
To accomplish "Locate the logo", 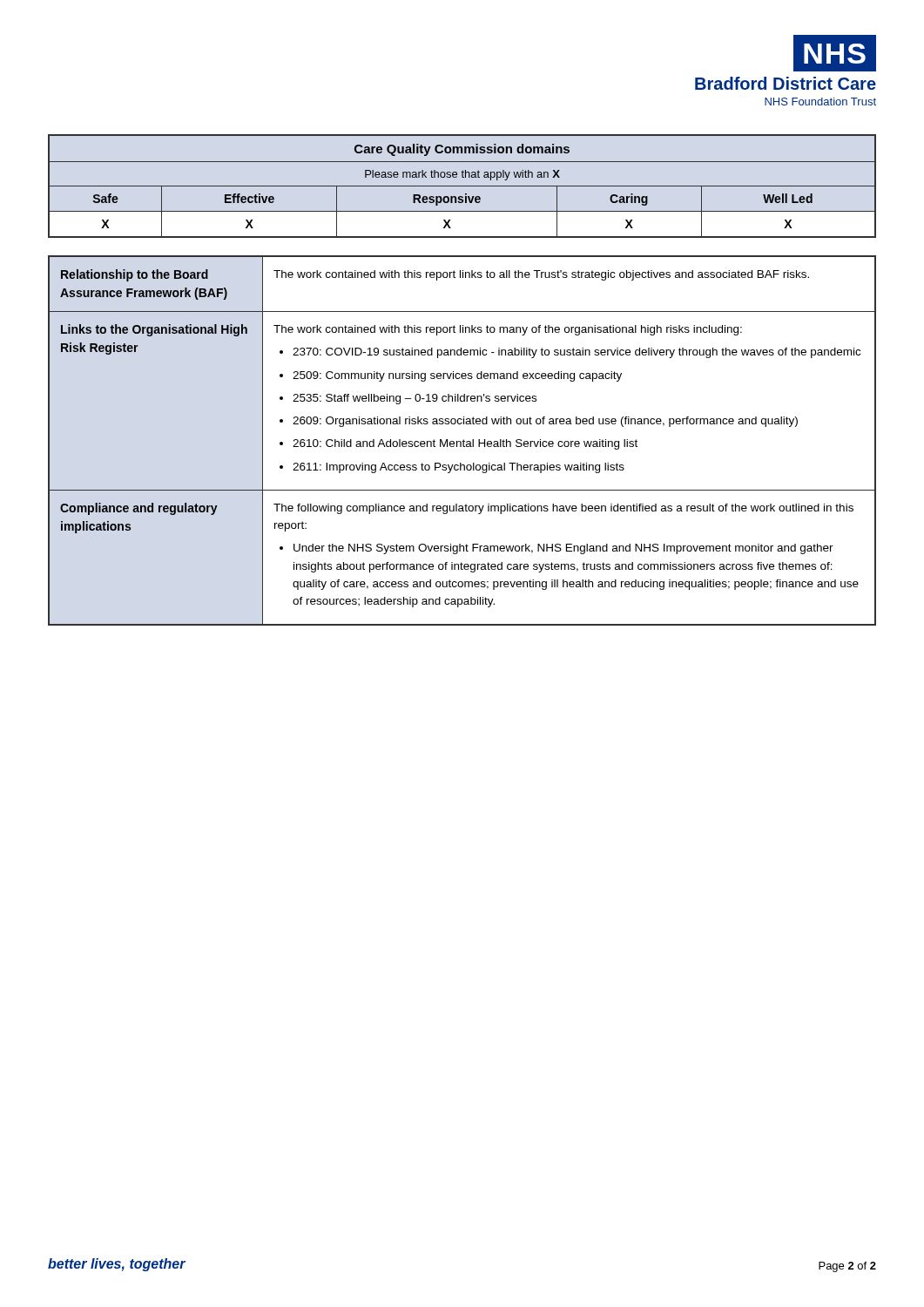I will click(x=462, y=71).
